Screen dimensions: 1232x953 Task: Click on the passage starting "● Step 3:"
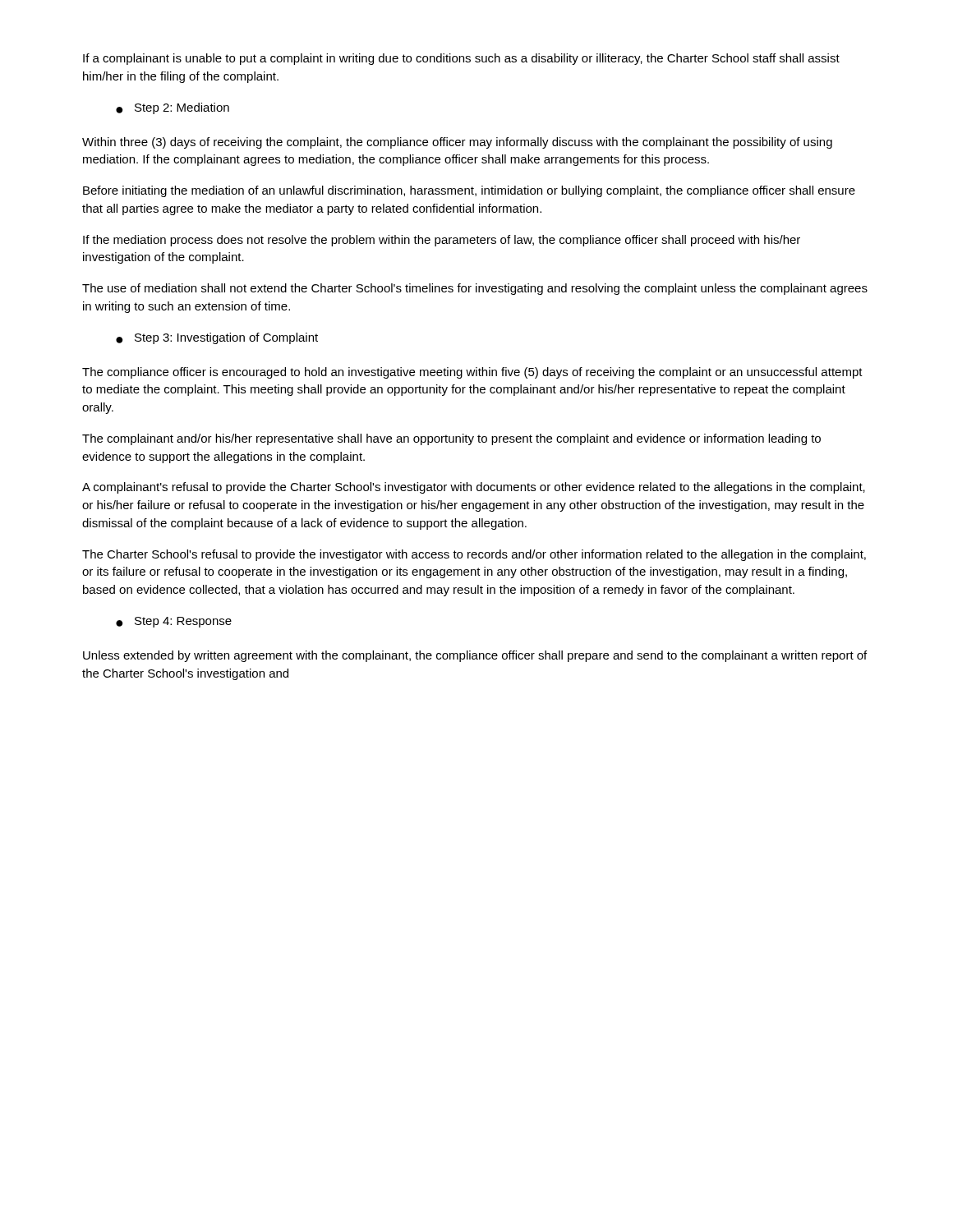pos(217,339)
